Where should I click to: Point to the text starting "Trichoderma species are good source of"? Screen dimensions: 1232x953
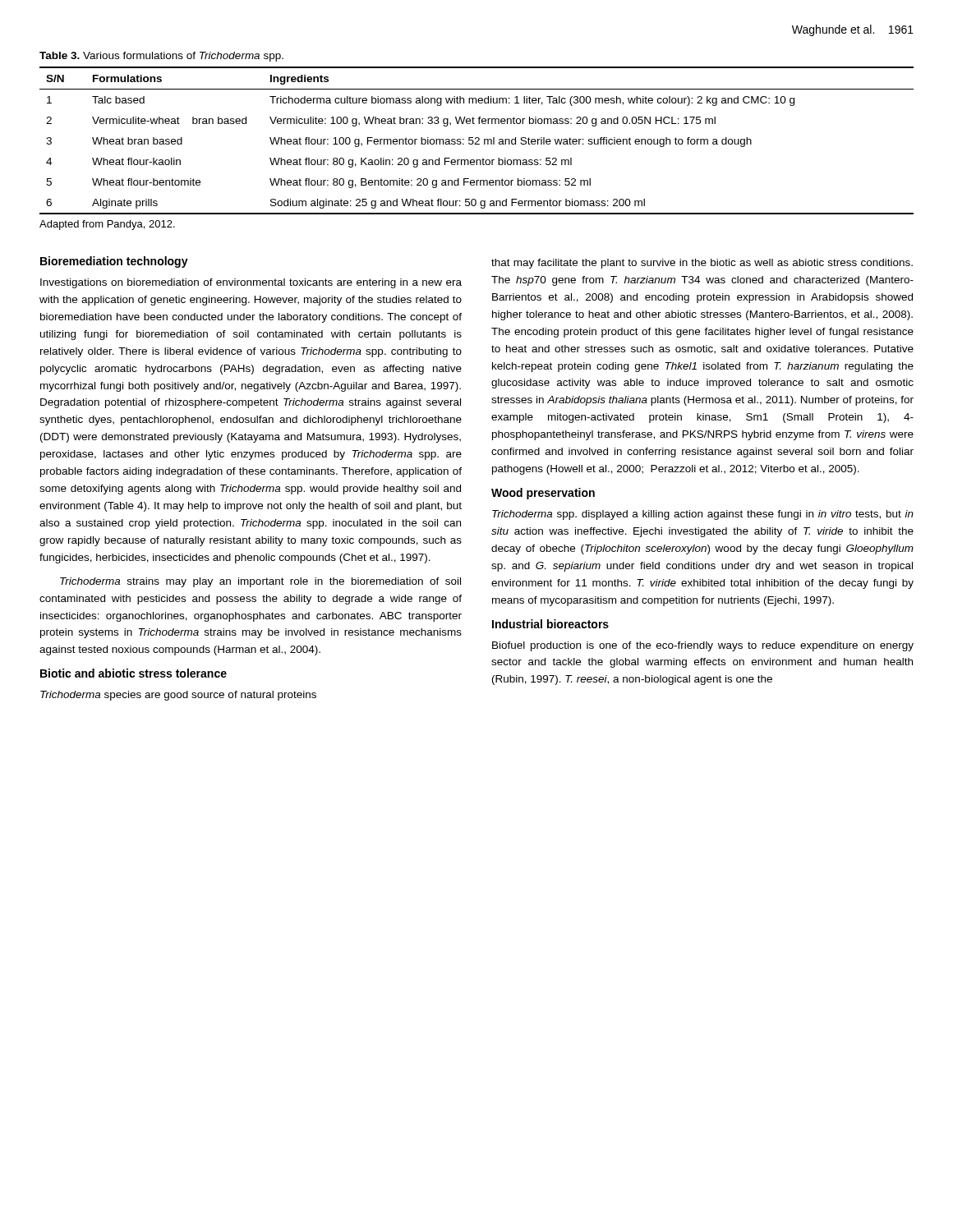click(x=251, y=695)
